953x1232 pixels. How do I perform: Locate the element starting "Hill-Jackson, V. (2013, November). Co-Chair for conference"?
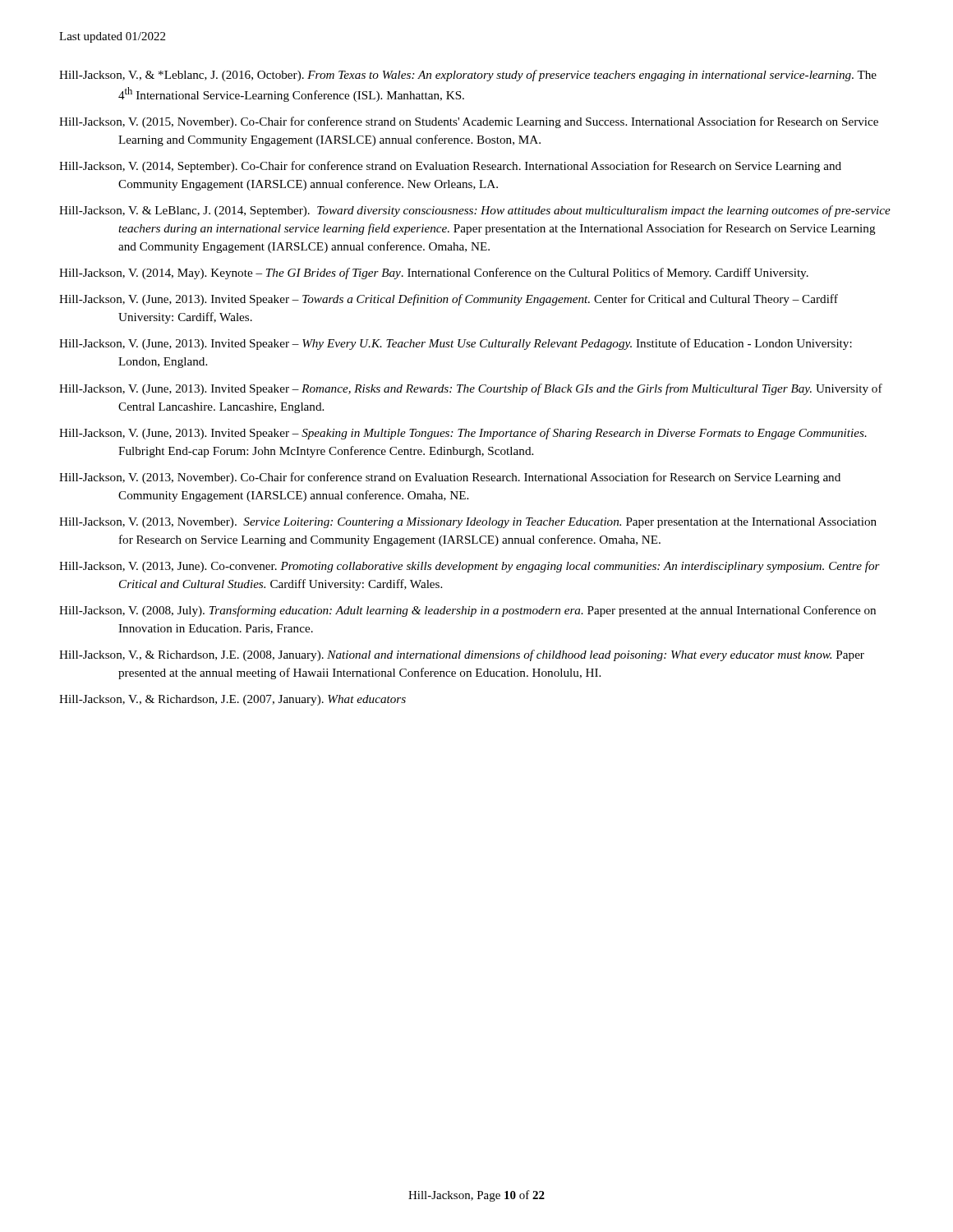(x=450, y=486)
